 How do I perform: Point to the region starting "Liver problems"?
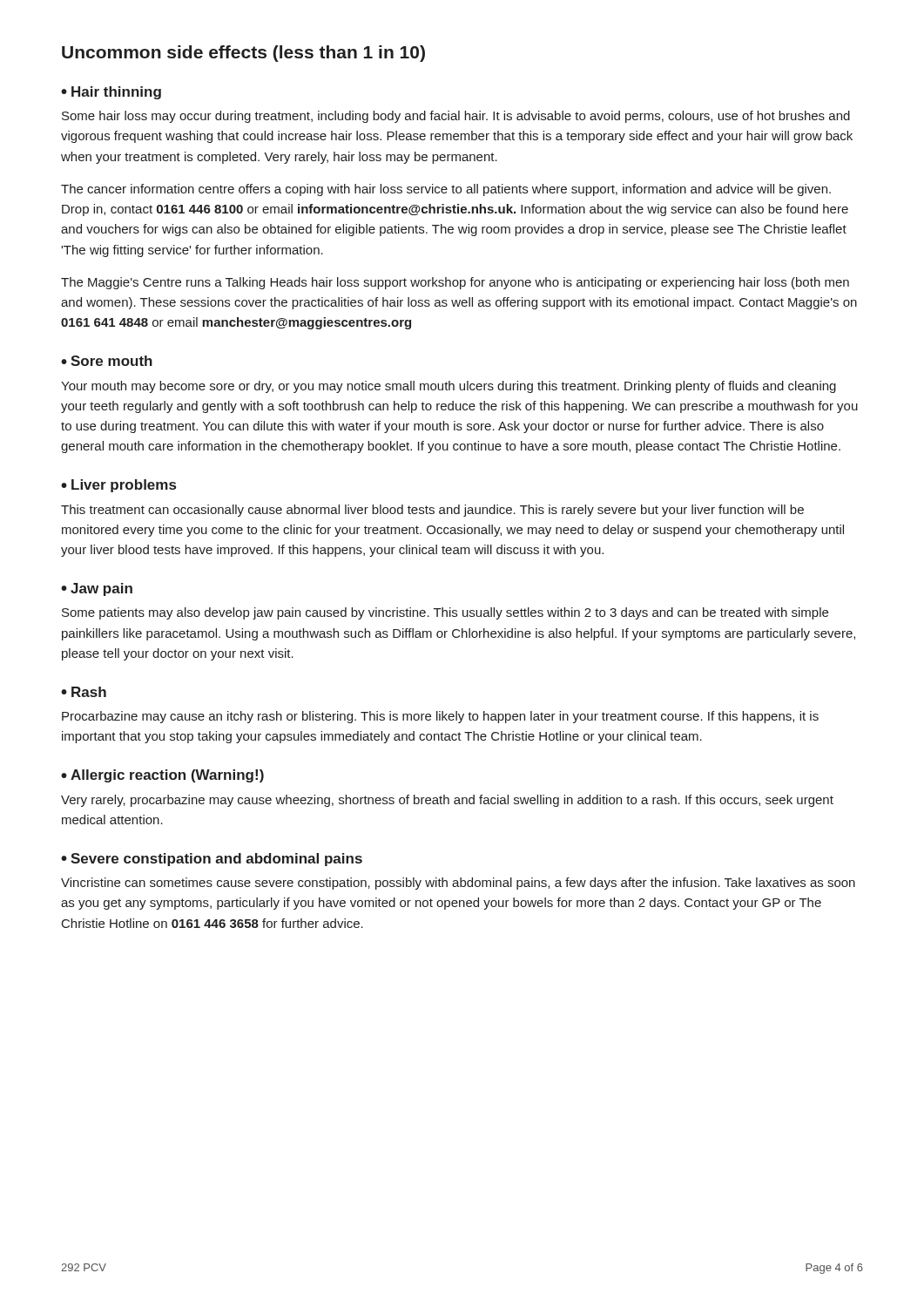(124, 485)
